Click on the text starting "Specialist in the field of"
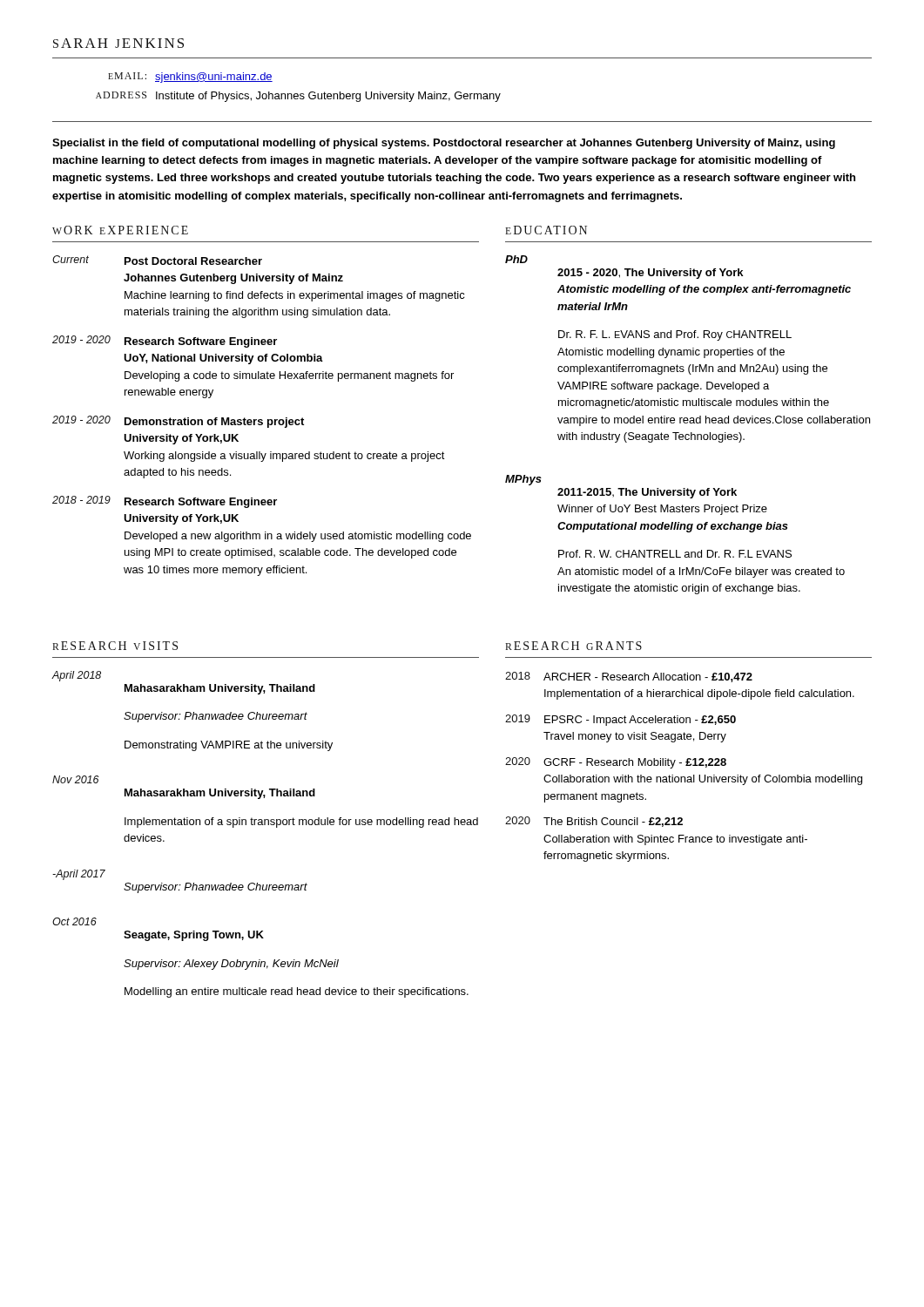Screen dimensions: 1307x924 tap(454, 169)
